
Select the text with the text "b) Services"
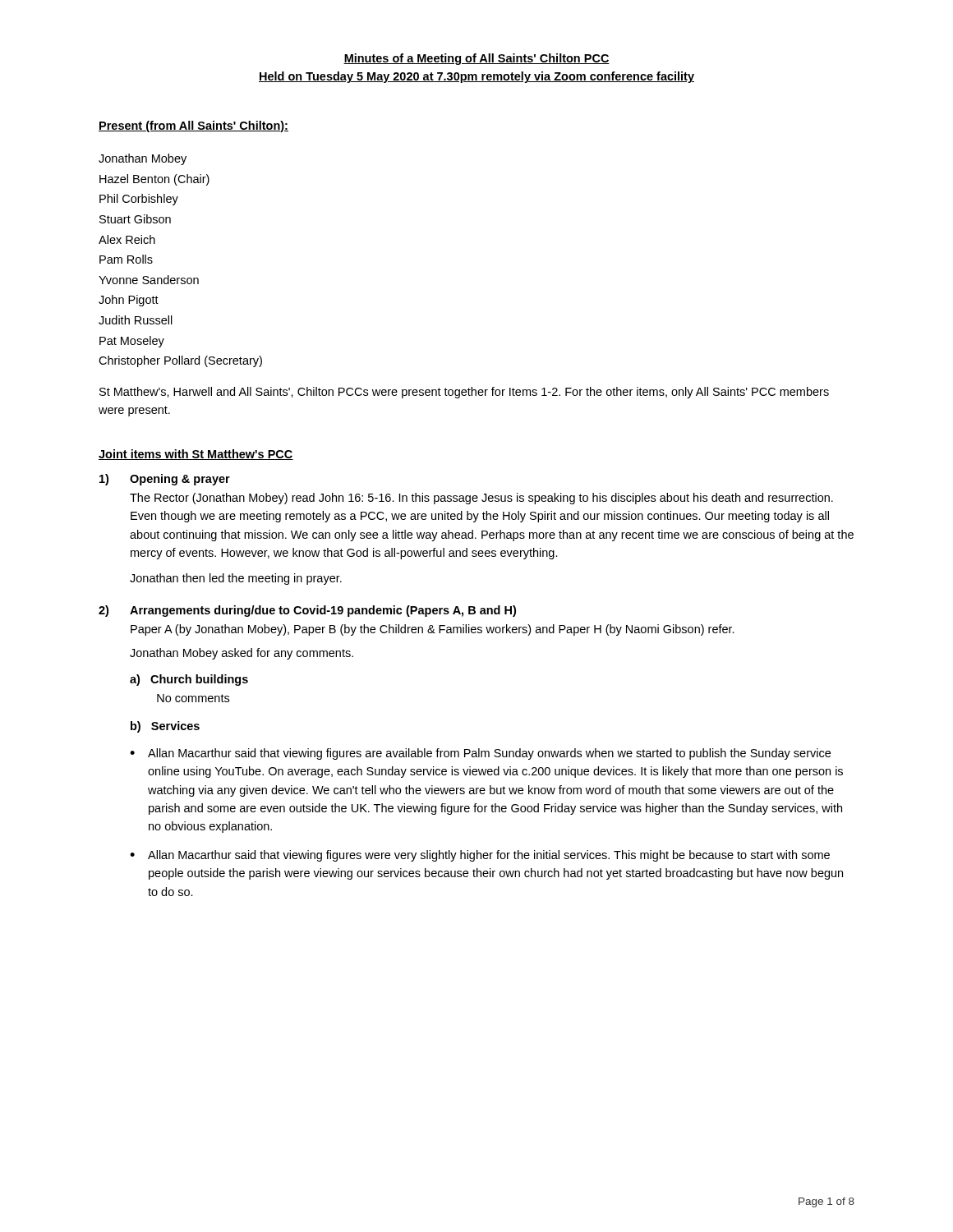point(165,726)
